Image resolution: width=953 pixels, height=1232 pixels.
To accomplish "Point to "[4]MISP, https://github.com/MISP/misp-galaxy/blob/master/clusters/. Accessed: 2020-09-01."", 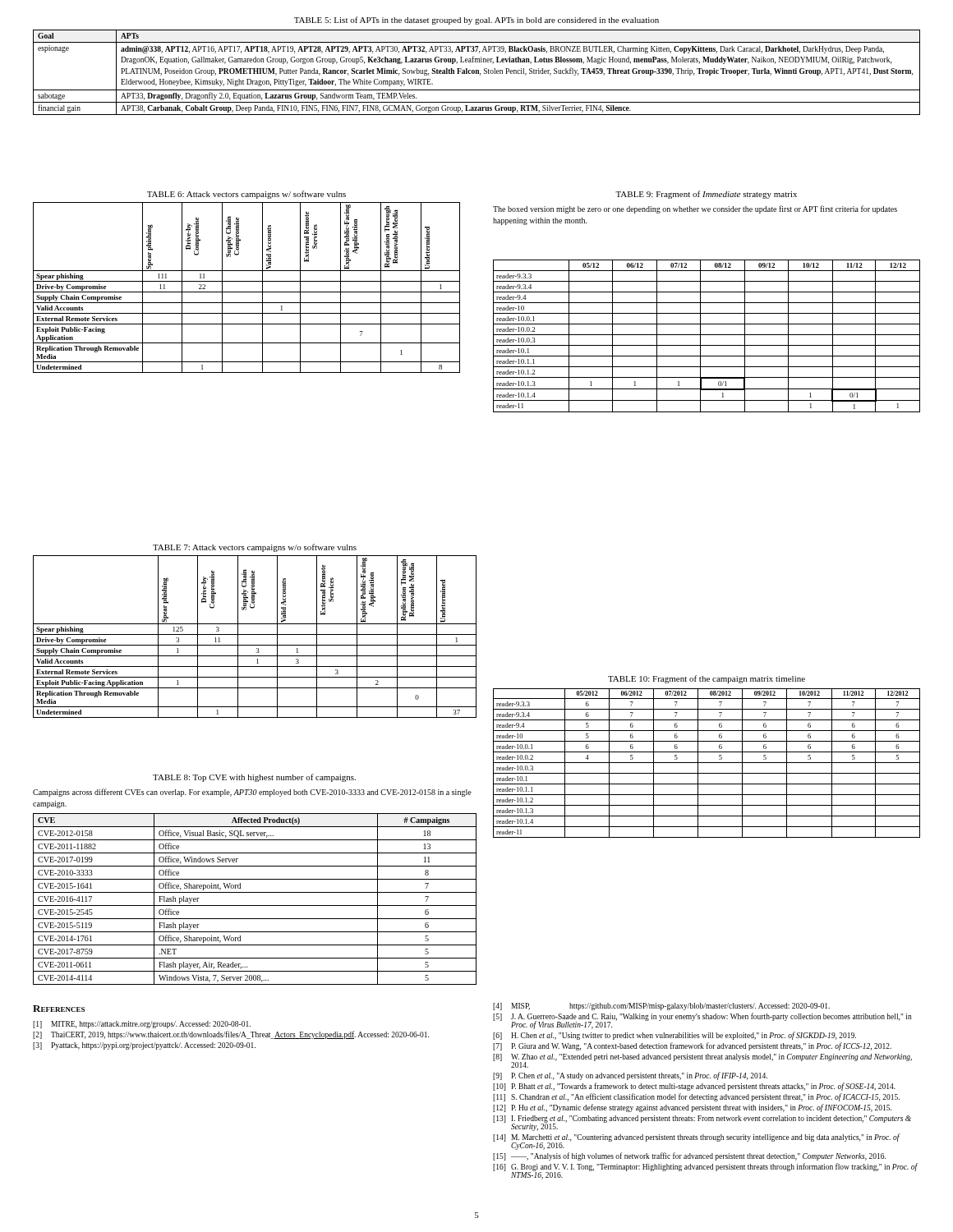I will coord(662,1006).
